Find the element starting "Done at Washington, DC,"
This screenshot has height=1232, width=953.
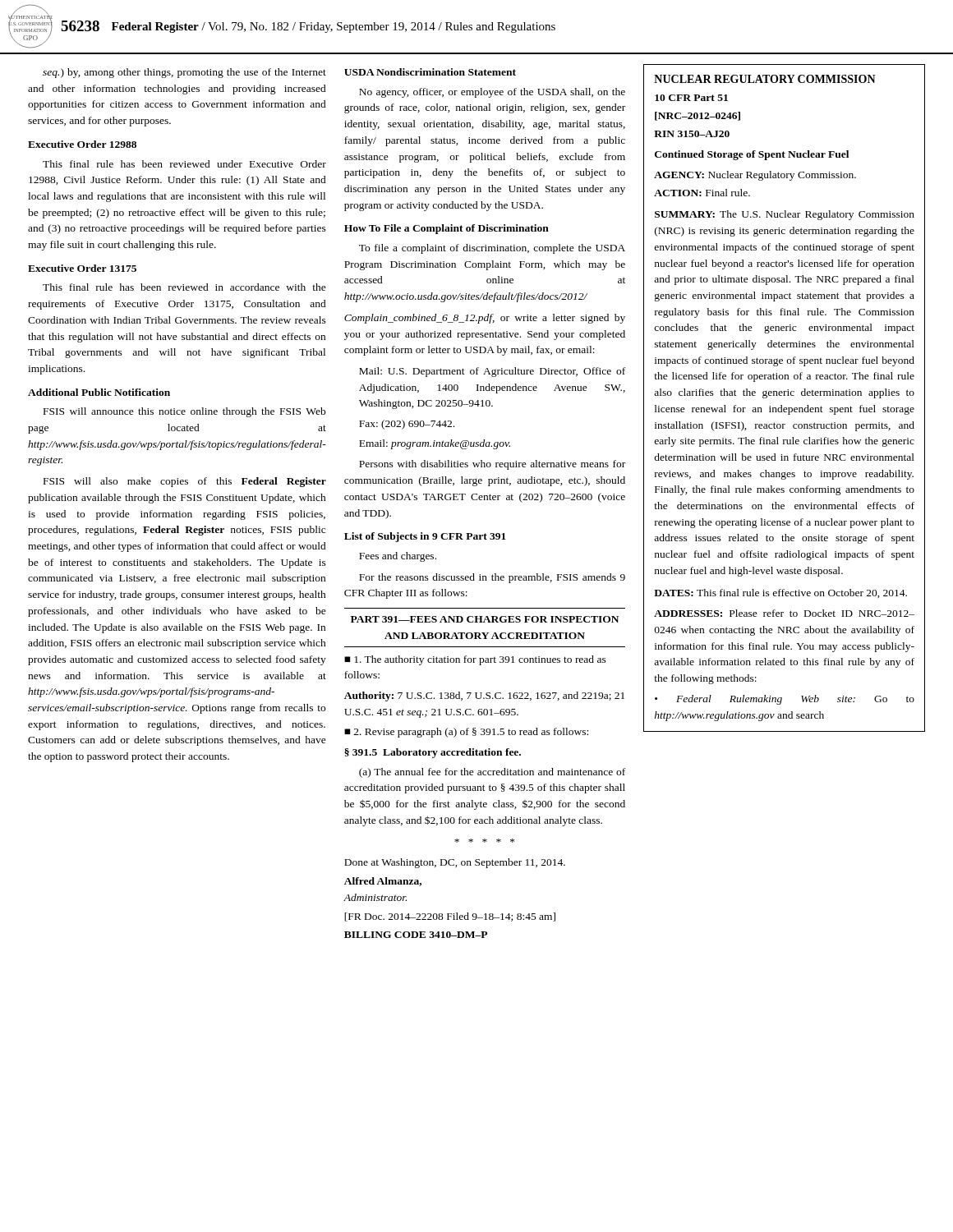coord(455,863)
